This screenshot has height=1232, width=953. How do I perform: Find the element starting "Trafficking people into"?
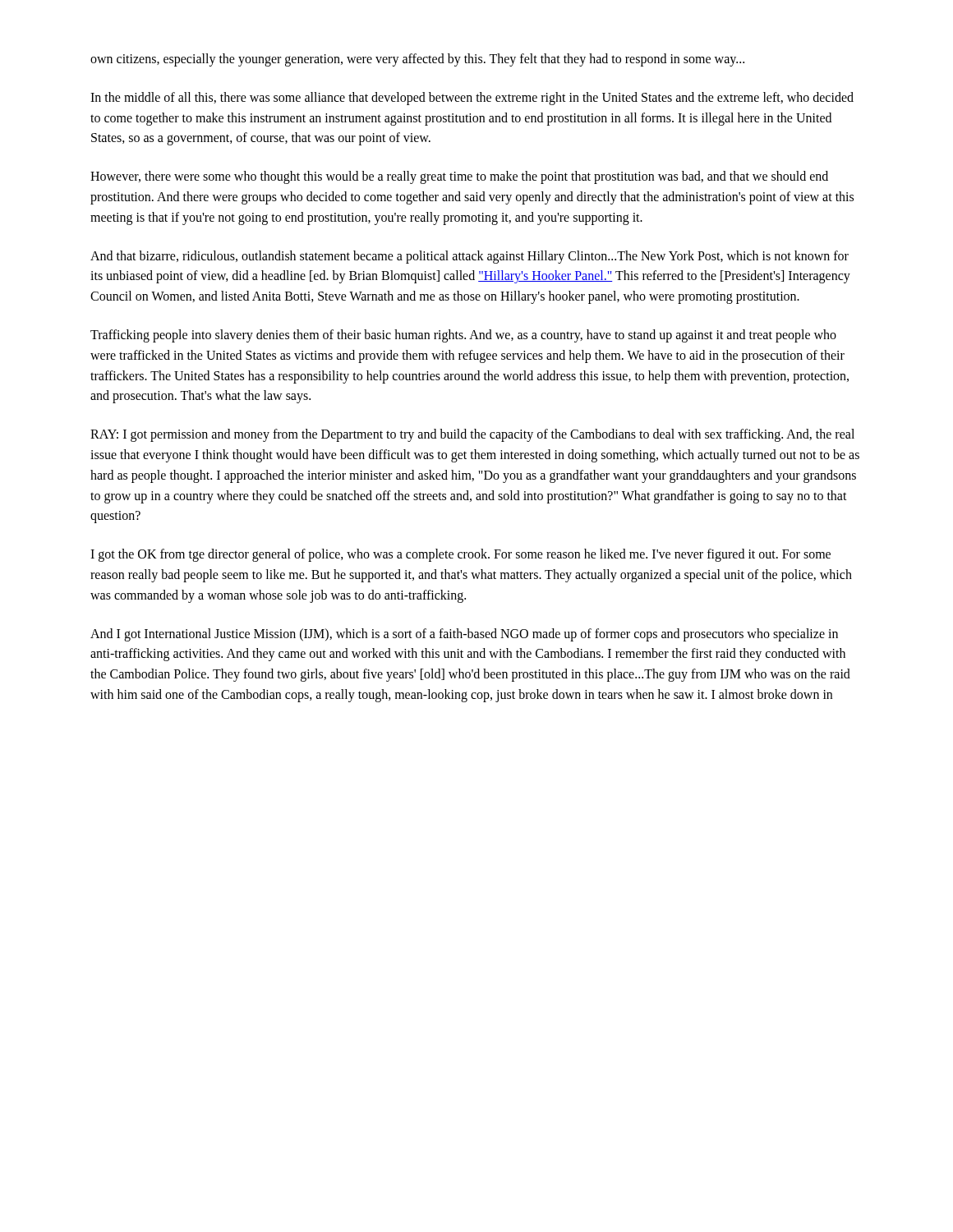[x=470, y=365]
